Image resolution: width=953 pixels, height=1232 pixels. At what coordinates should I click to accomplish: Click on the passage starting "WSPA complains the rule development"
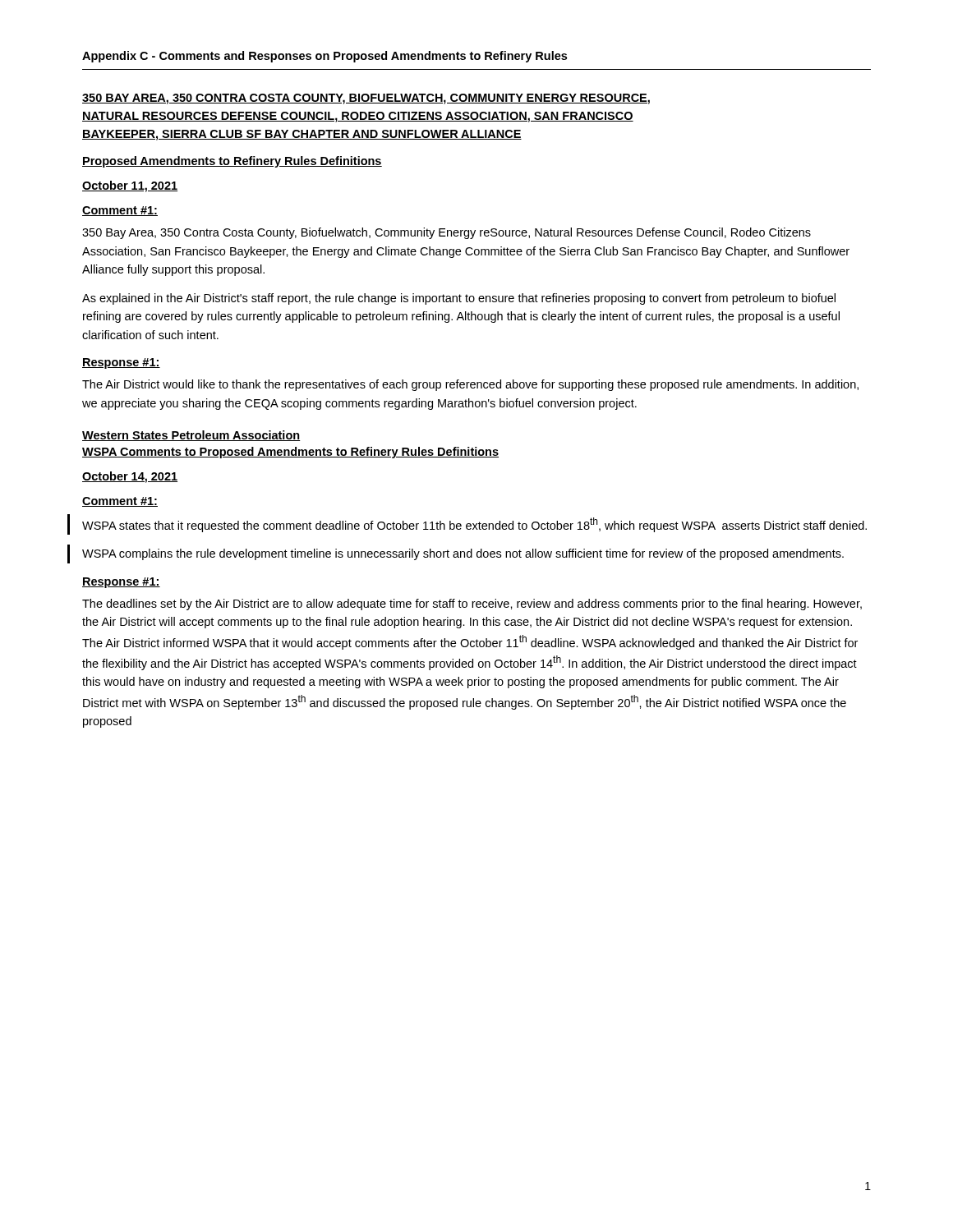click(465, 554)
